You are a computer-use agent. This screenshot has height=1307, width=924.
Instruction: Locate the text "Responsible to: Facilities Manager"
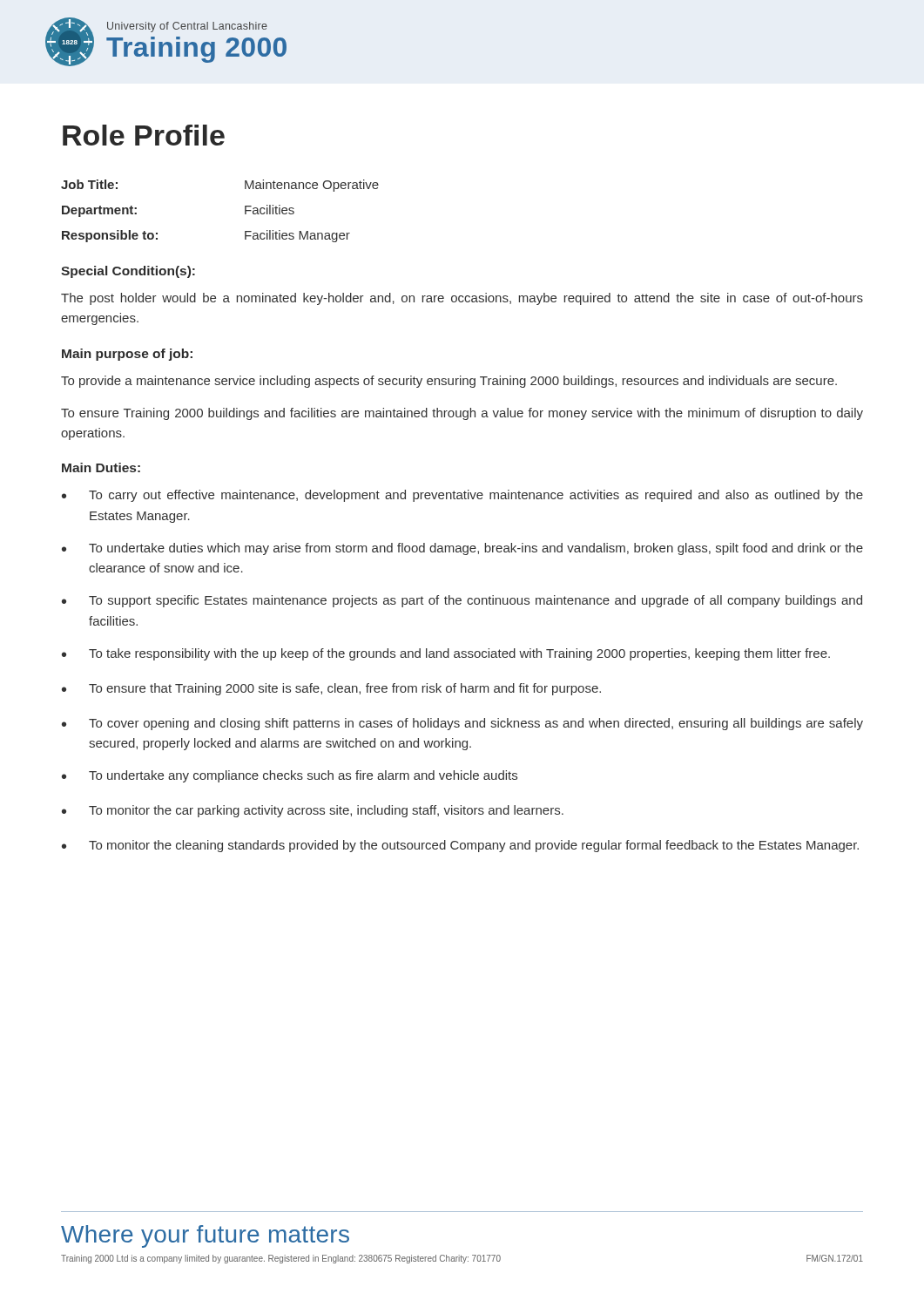112,236
